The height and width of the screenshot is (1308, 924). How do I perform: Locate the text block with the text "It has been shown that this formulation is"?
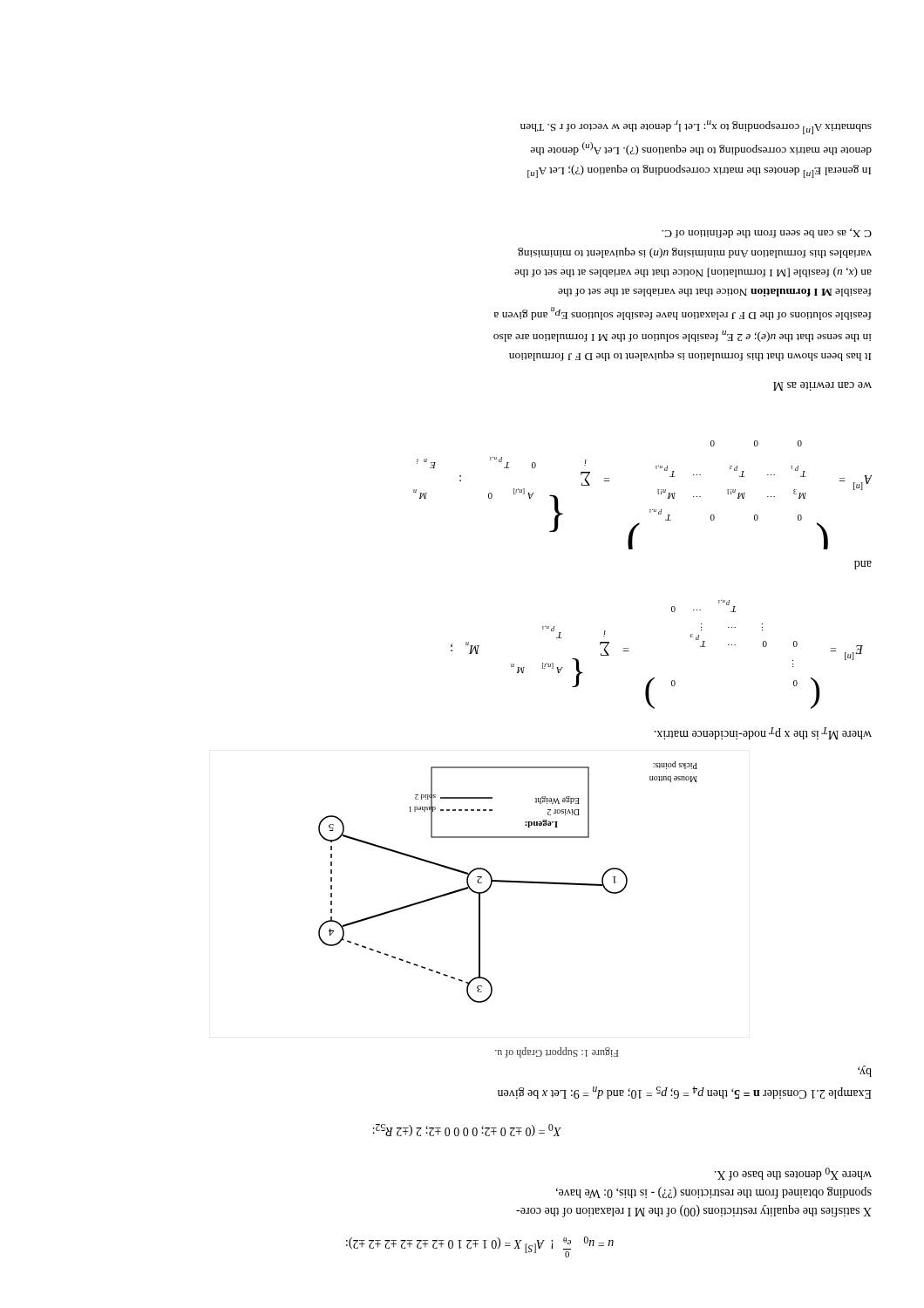click(x=682, y=296)
